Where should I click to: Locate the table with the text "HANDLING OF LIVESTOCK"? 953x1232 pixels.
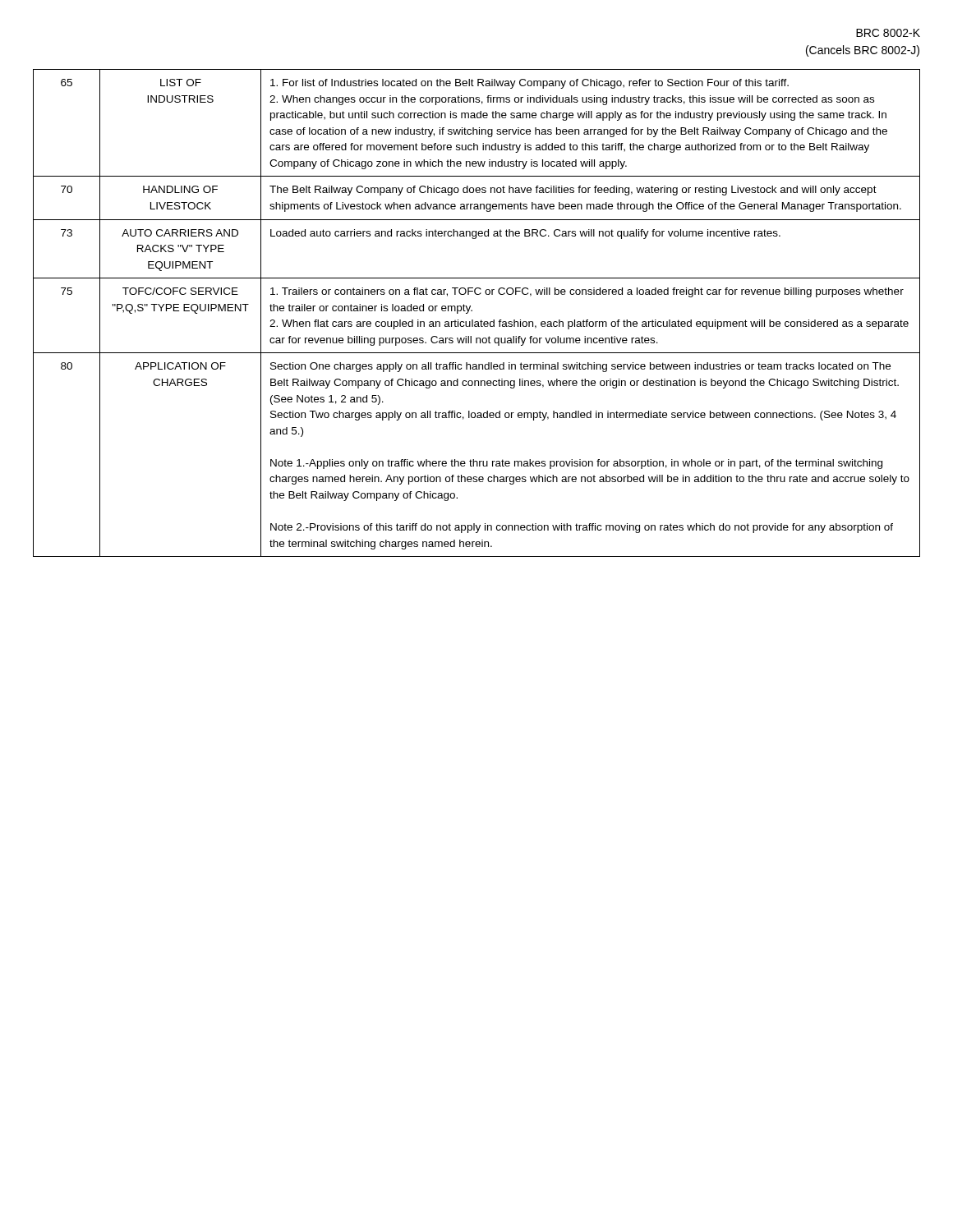pos(476,313)
